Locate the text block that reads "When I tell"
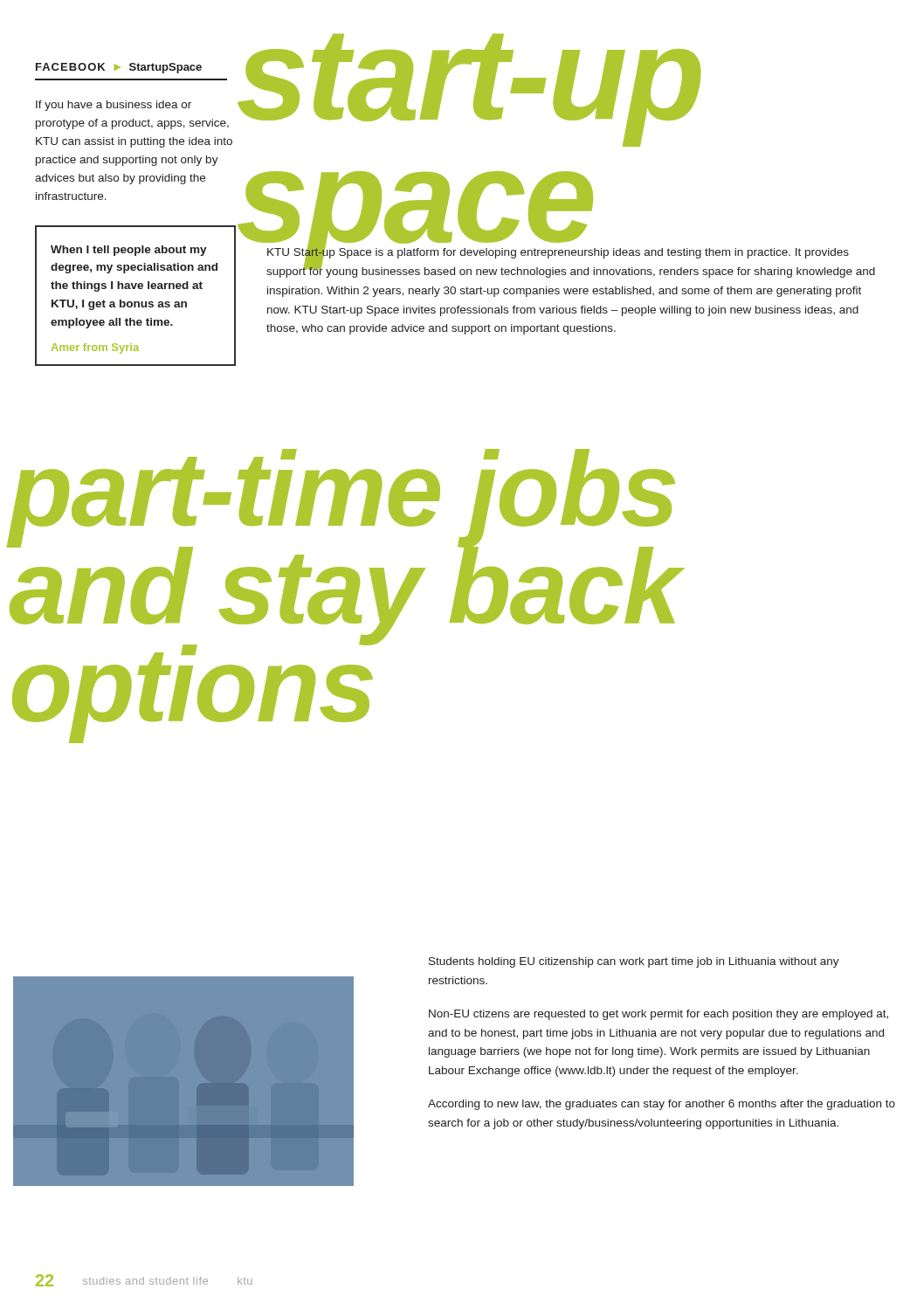 point(135,285)
